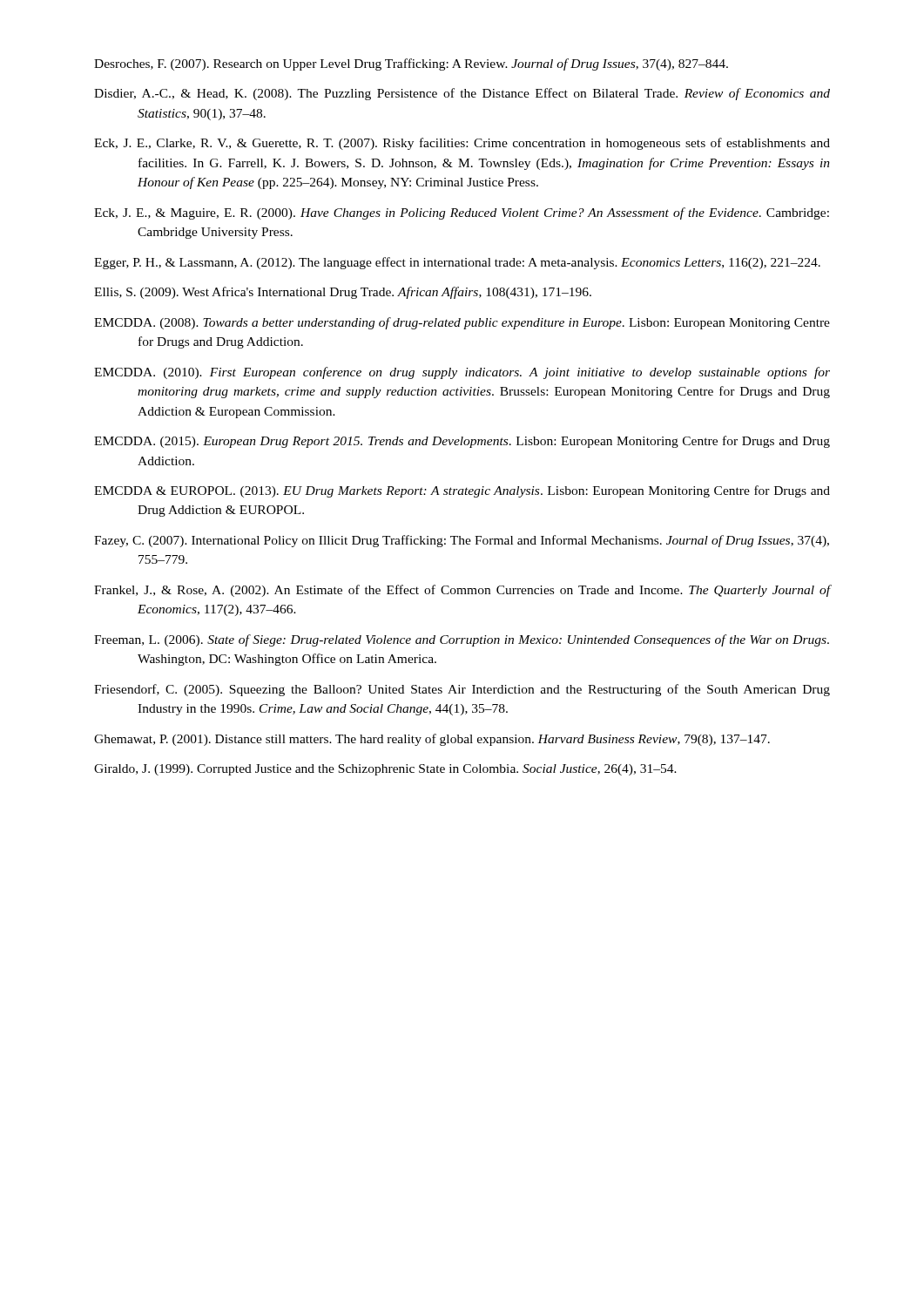Click on the list item that says "Freeman, L. (2006). State"

pos(462,649)
